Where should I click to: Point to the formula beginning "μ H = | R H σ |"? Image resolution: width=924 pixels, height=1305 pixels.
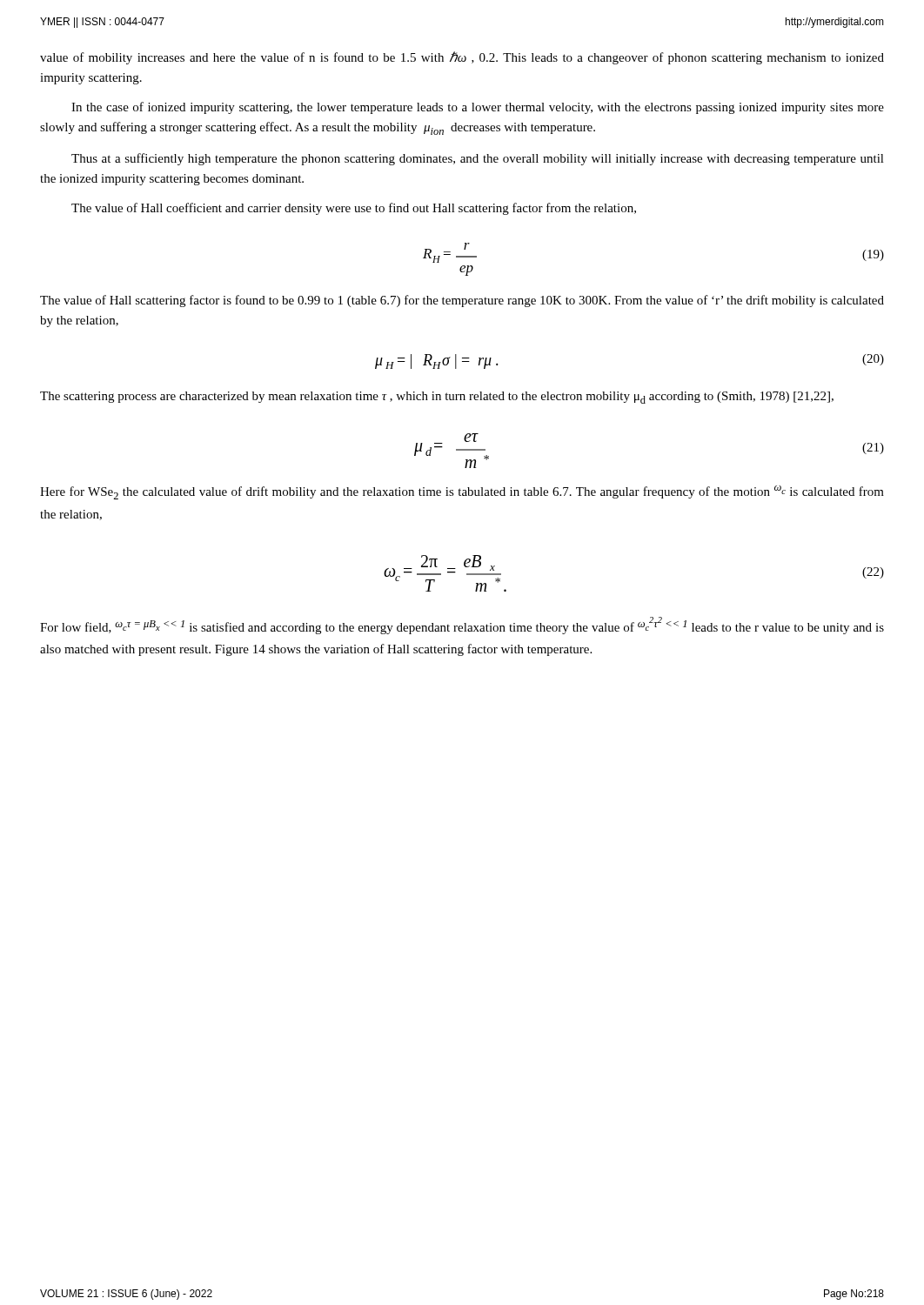tap(462, 359)
